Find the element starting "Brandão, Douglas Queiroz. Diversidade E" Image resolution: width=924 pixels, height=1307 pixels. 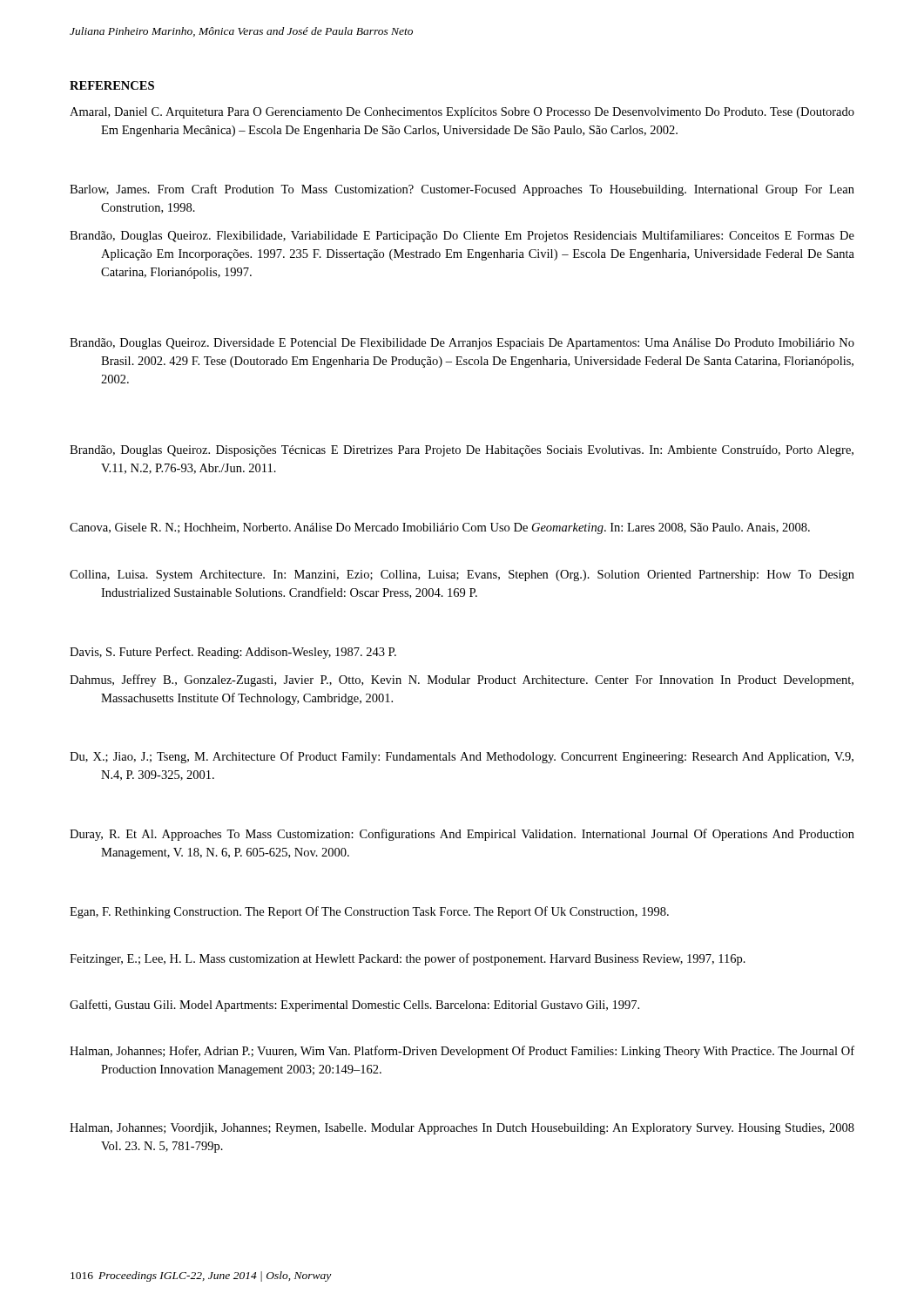462,361
